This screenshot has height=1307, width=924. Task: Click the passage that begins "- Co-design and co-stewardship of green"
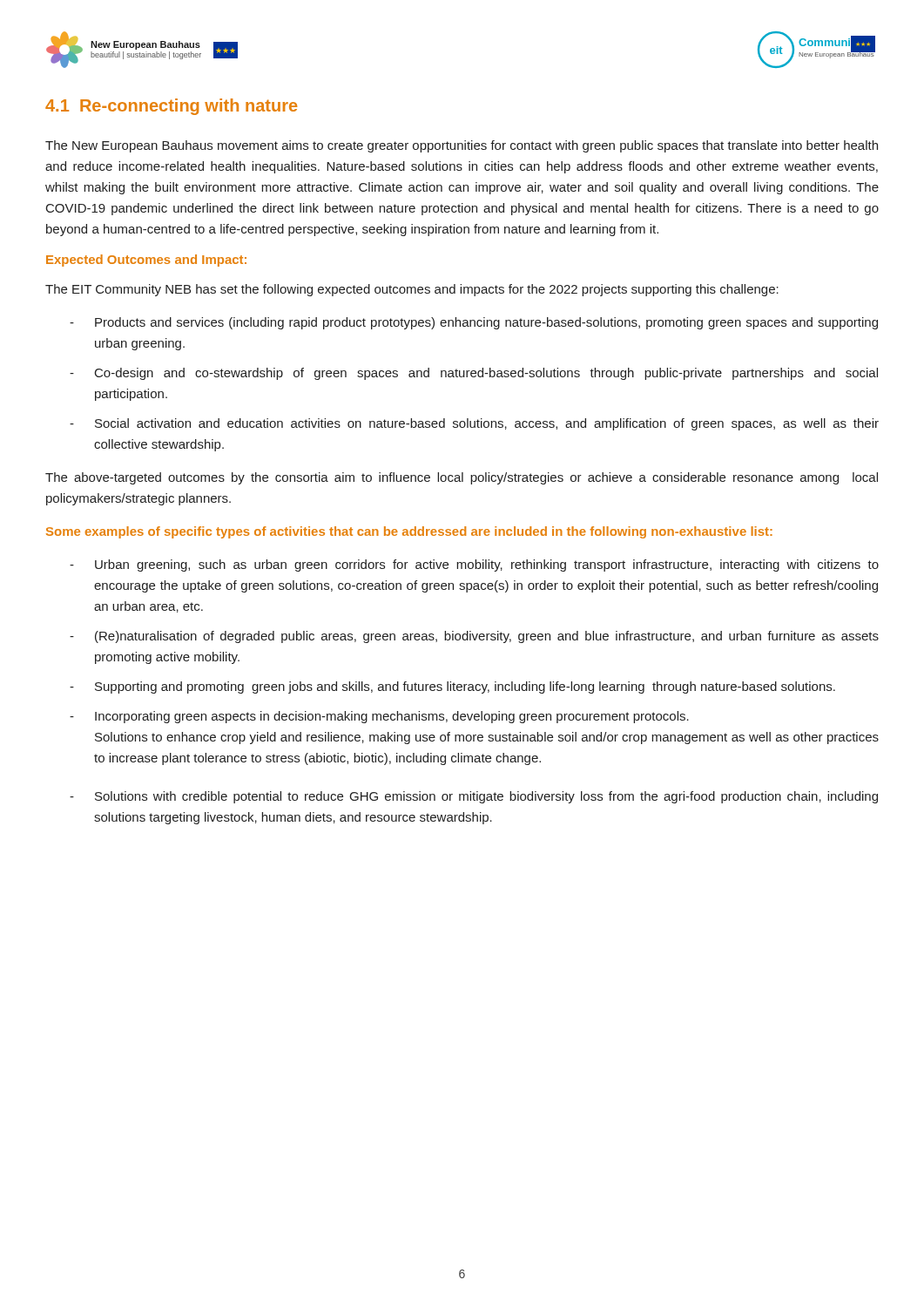tap(462, 383)
